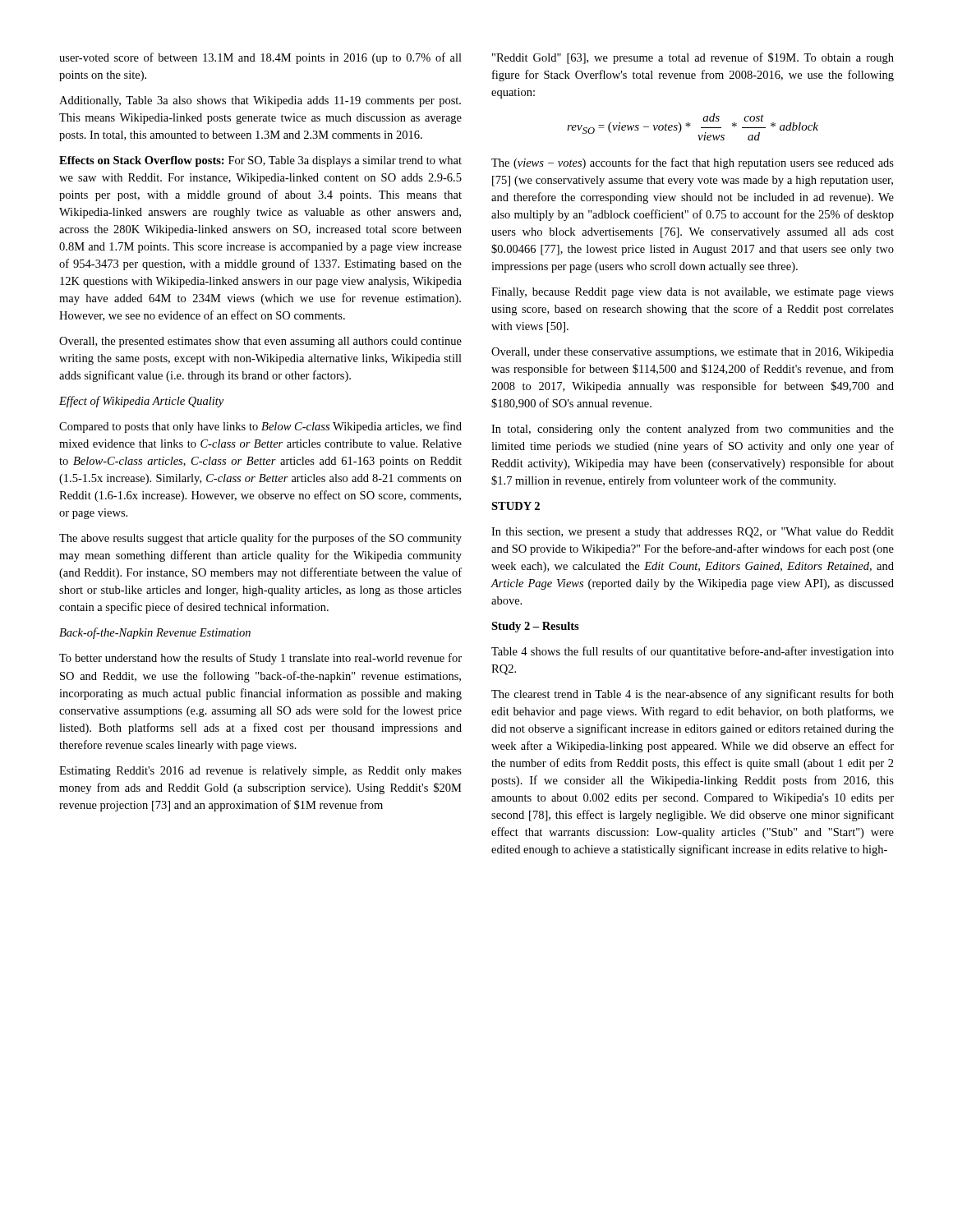Where is the passage that starts "The above results suggest that article quality for"?
The width and height of the screenshot is (953, 1232).
[260, 573]
